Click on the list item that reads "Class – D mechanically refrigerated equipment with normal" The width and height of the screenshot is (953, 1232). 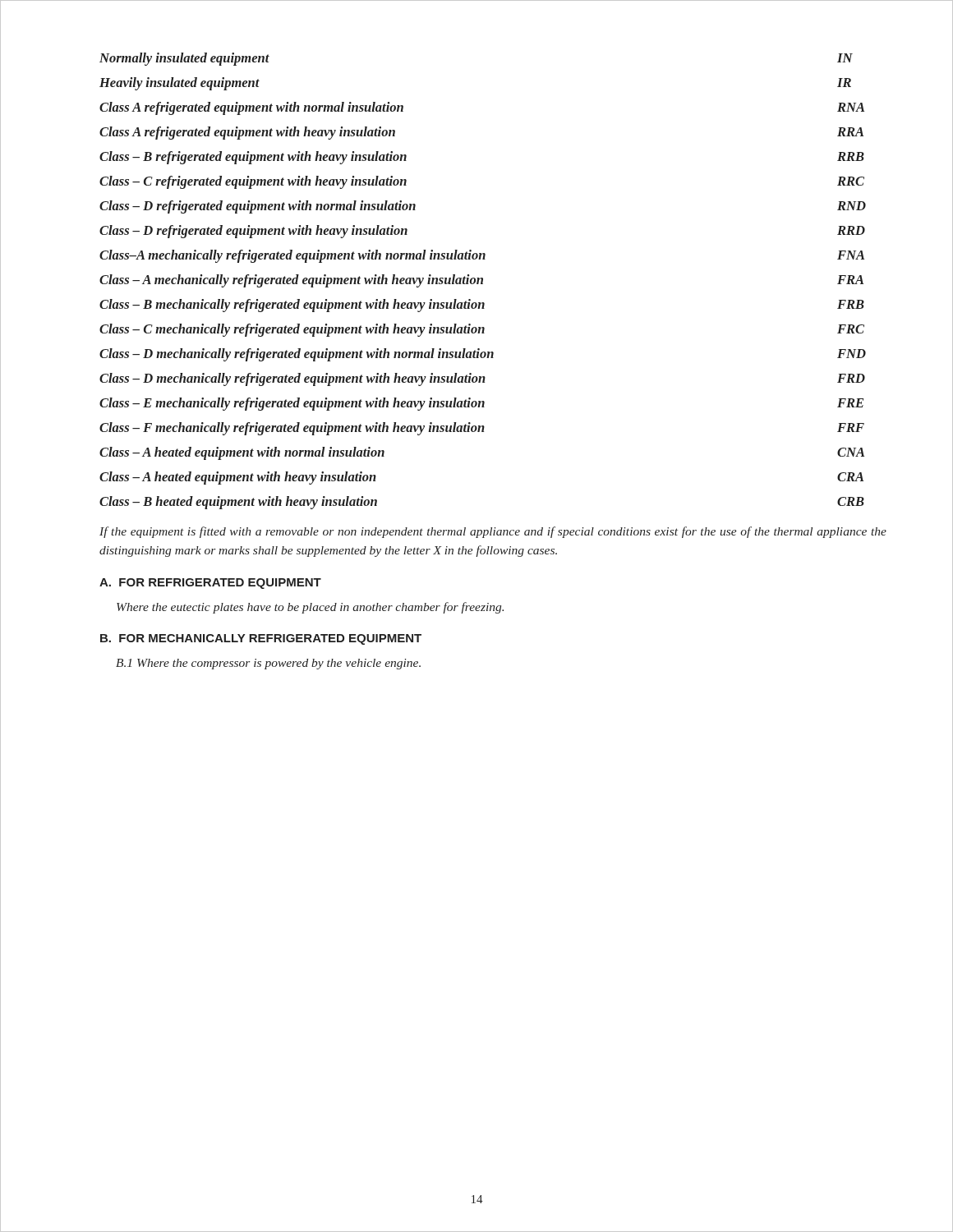[493, 354]
